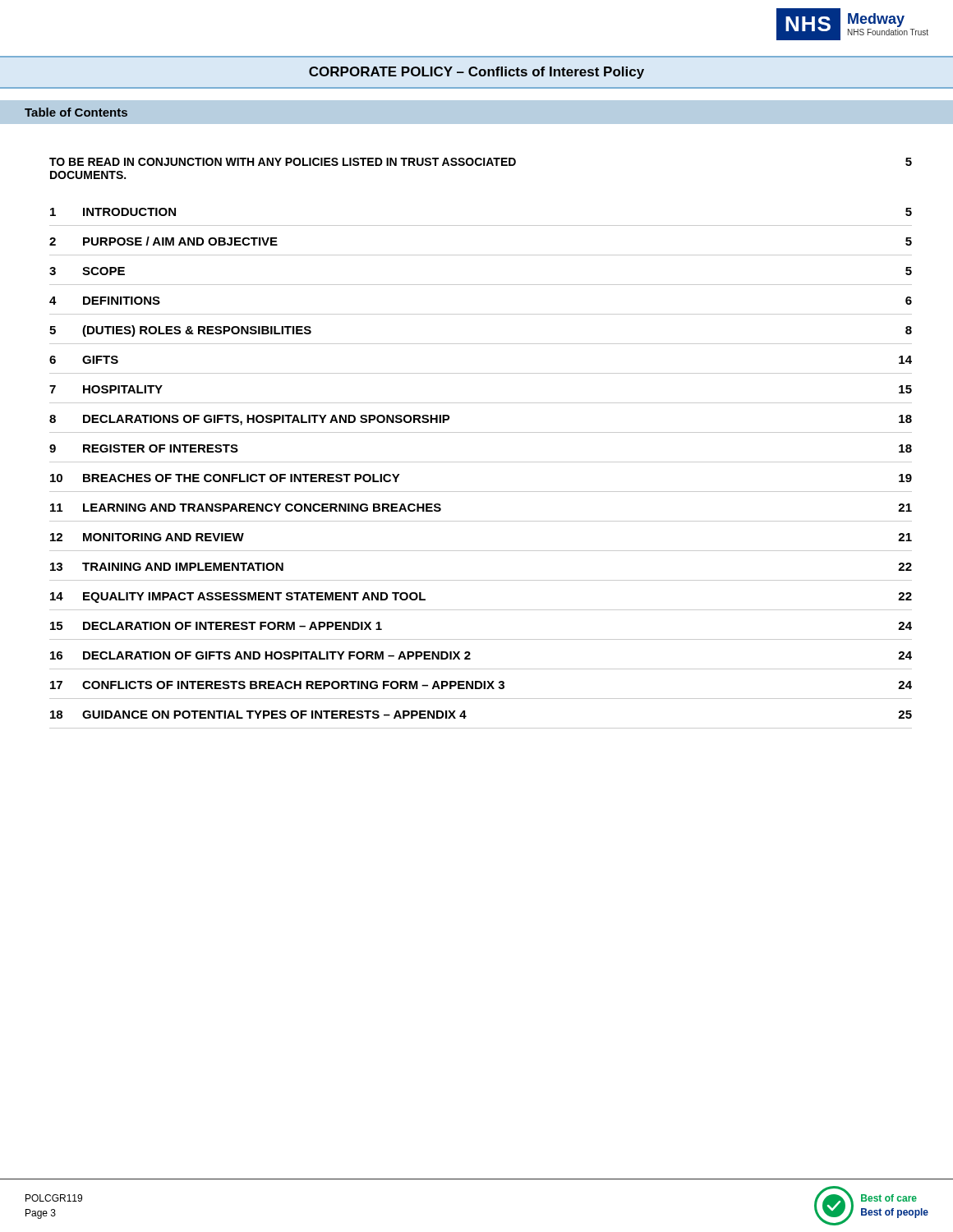Click the passage that begins "13 TRAINING AND"
Viewport: 953px width, 1232px height.
pyautogui.click(x=183, y=566)
